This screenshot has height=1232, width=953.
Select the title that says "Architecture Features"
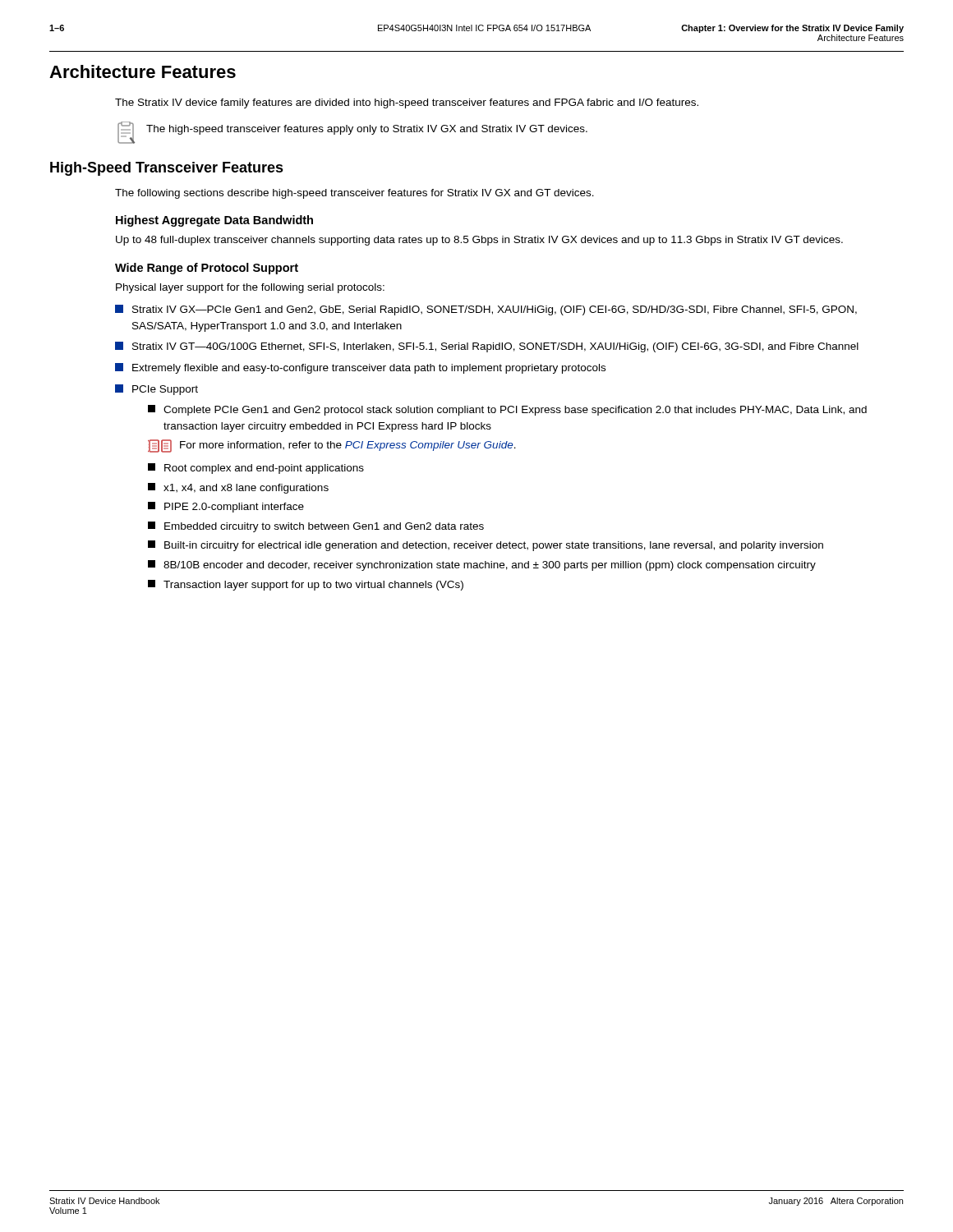(x=143, y=71)
